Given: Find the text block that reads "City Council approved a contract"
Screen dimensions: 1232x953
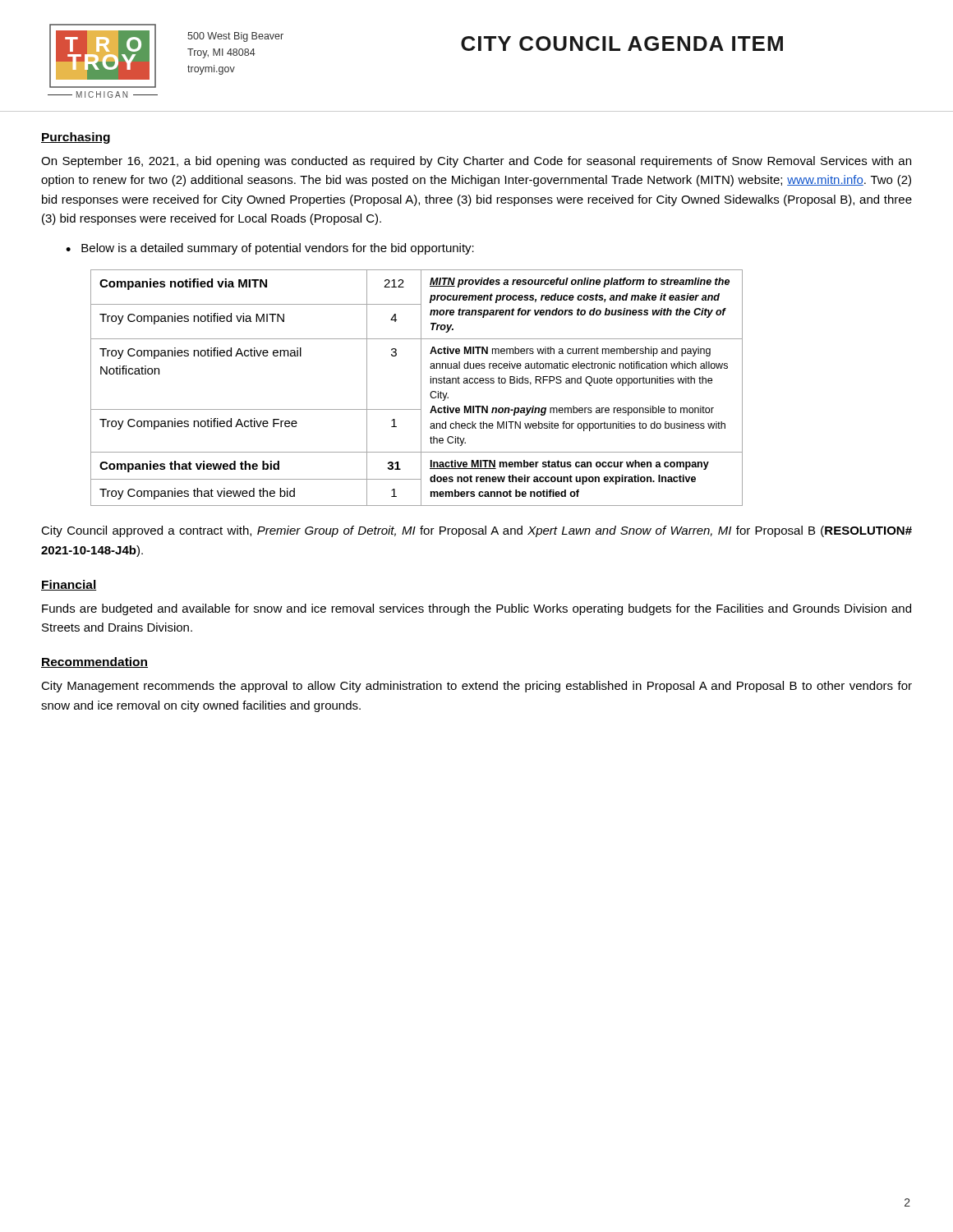Looking at the screenshot, I should 476,540.
